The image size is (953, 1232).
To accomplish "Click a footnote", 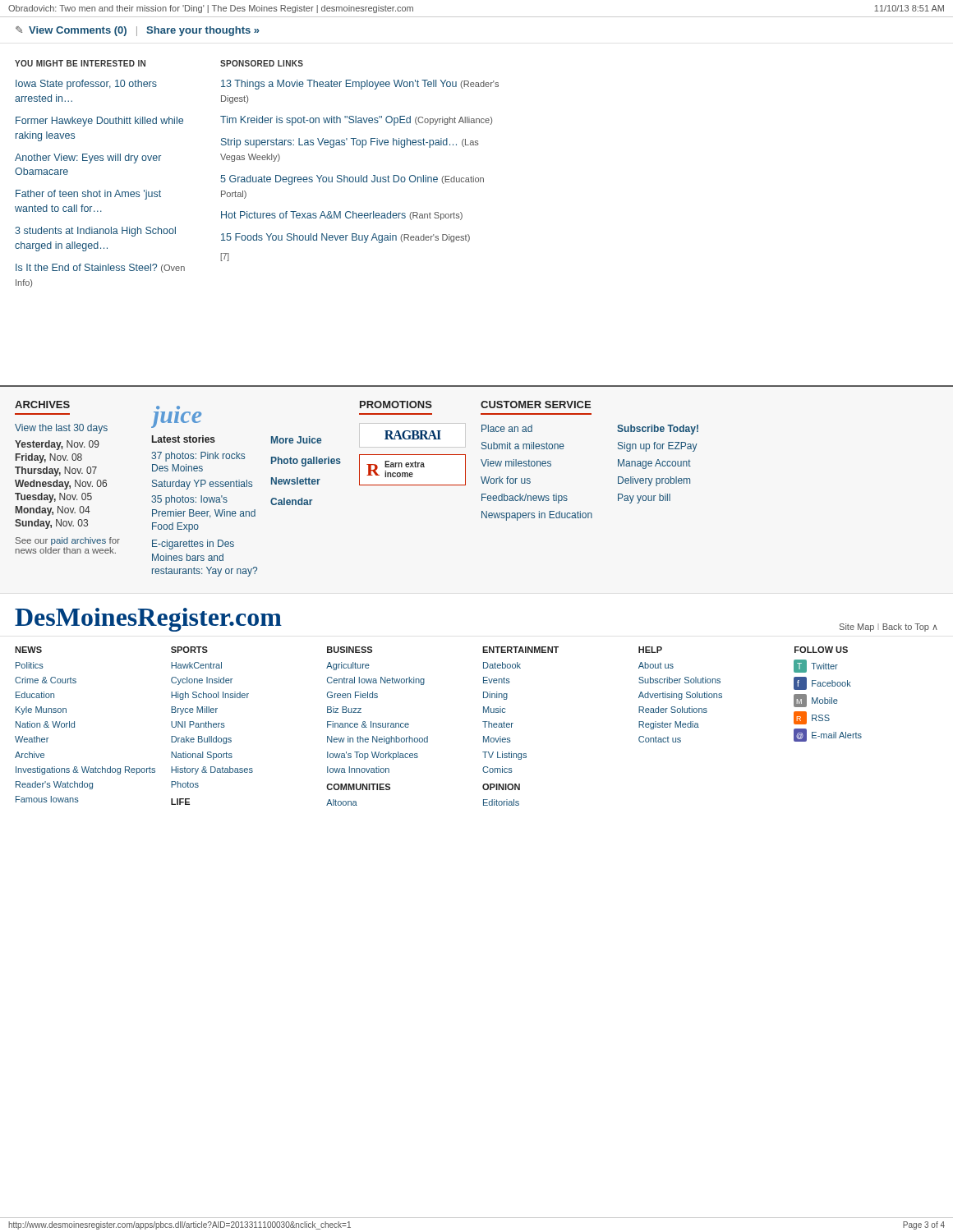I will point(225,257).
